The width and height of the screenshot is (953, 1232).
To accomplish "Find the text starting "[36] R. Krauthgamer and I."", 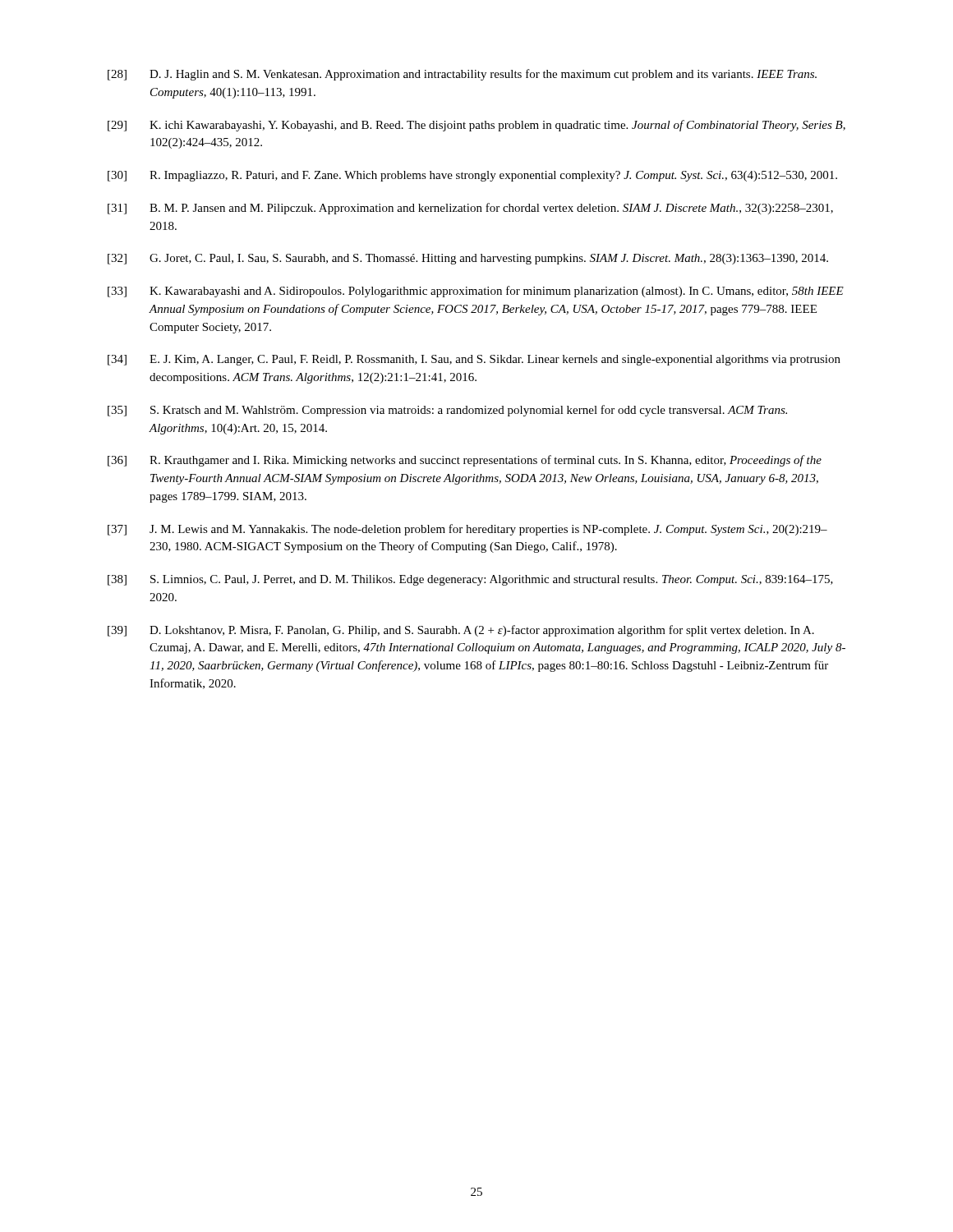I will coord(476,479).
